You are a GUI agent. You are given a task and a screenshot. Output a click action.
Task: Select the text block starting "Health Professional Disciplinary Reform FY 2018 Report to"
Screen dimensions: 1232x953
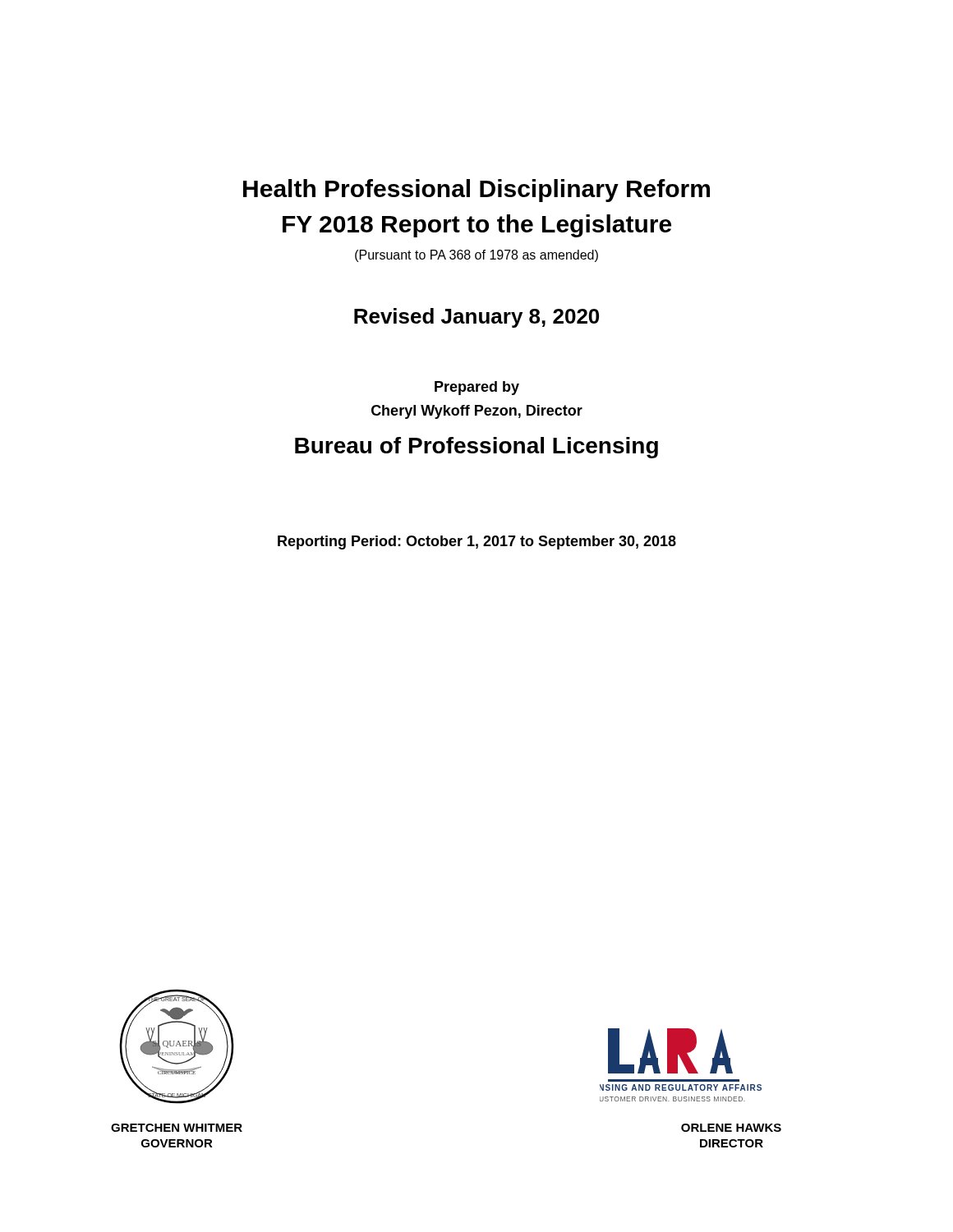coord(476,206)
